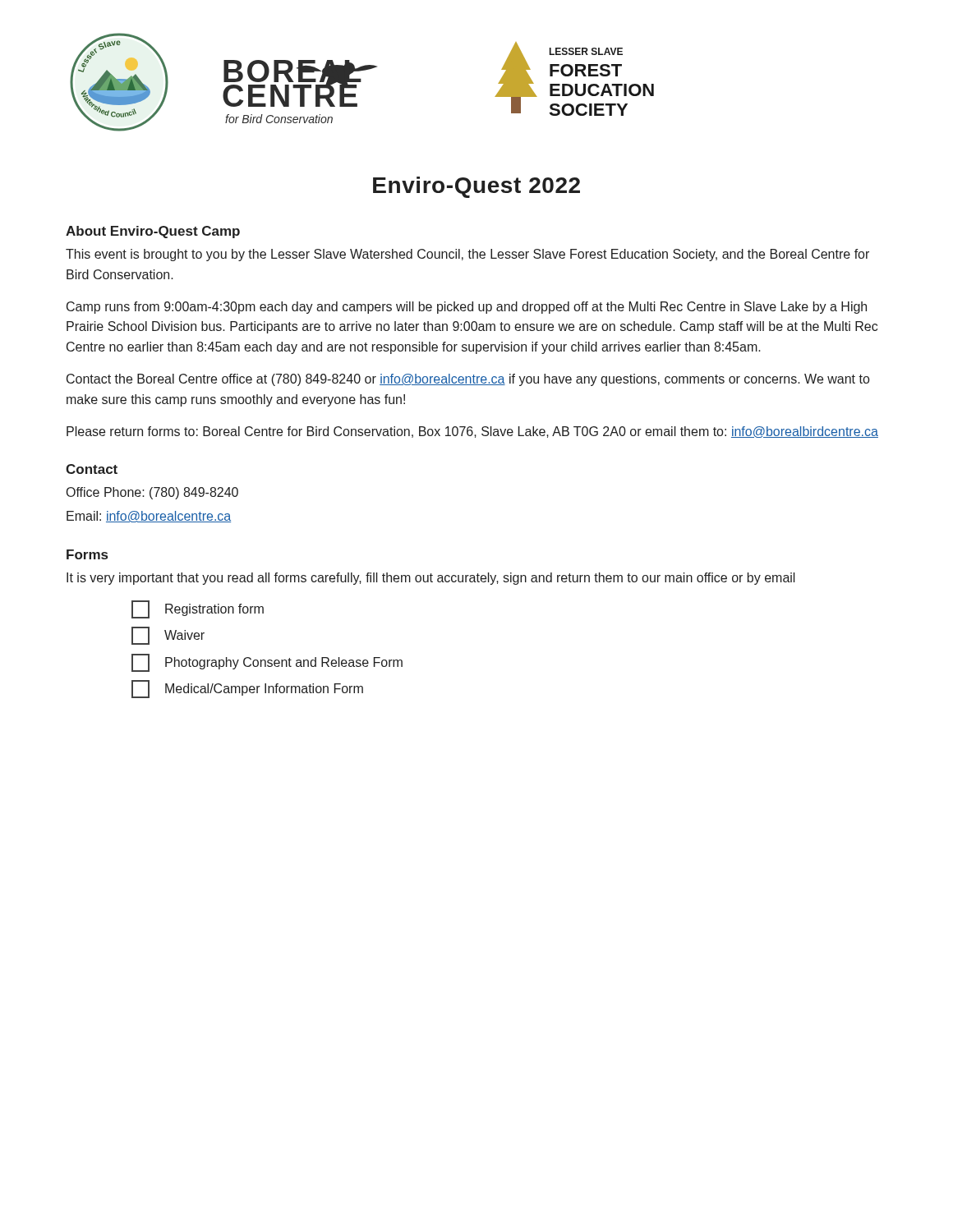953x1232 pixels.
Task: Locate the list item that reads "Photography Consent and Release Form"
Action: 267,663
